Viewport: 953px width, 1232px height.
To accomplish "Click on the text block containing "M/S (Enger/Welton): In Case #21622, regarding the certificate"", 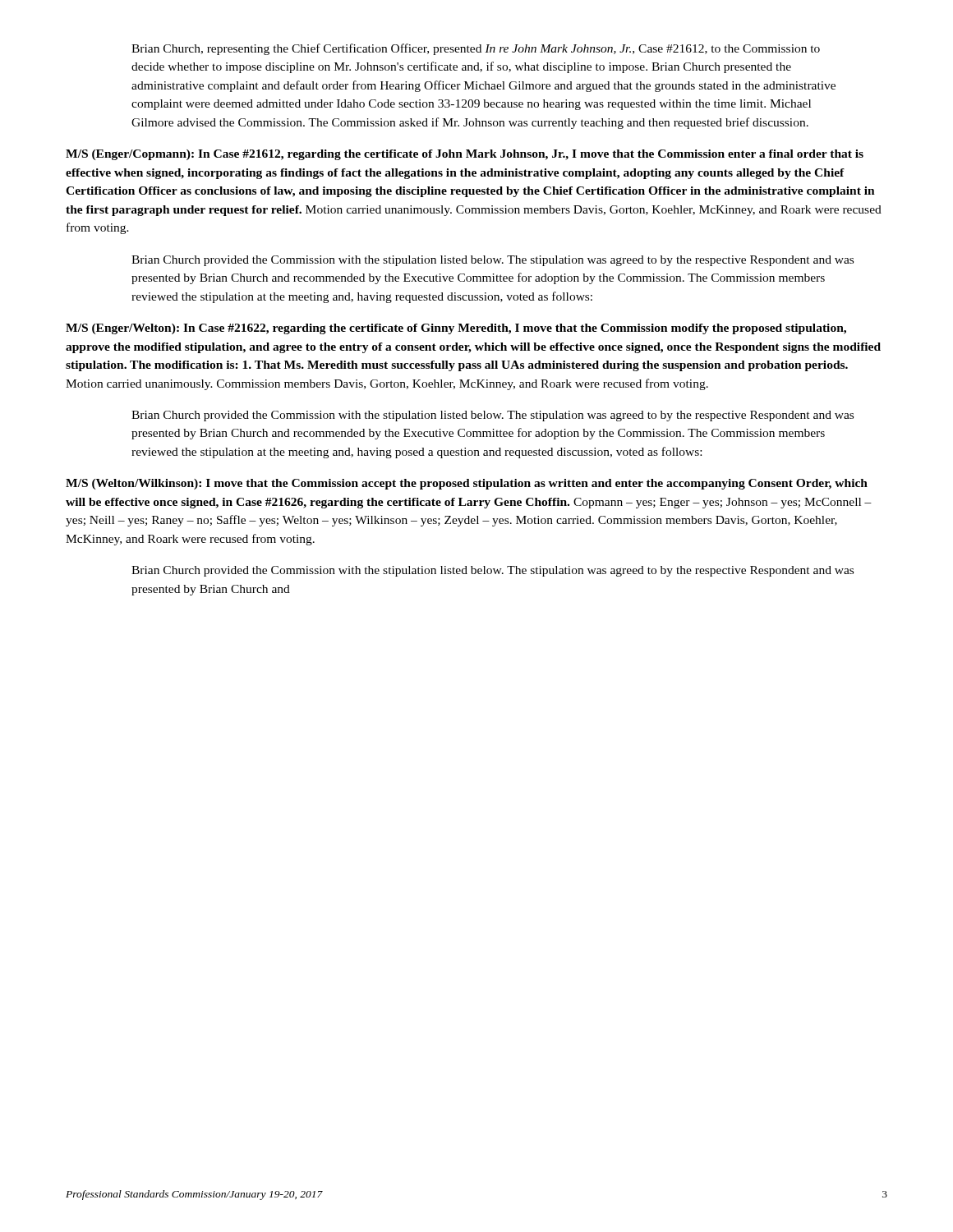I will [x=476, y=356].
